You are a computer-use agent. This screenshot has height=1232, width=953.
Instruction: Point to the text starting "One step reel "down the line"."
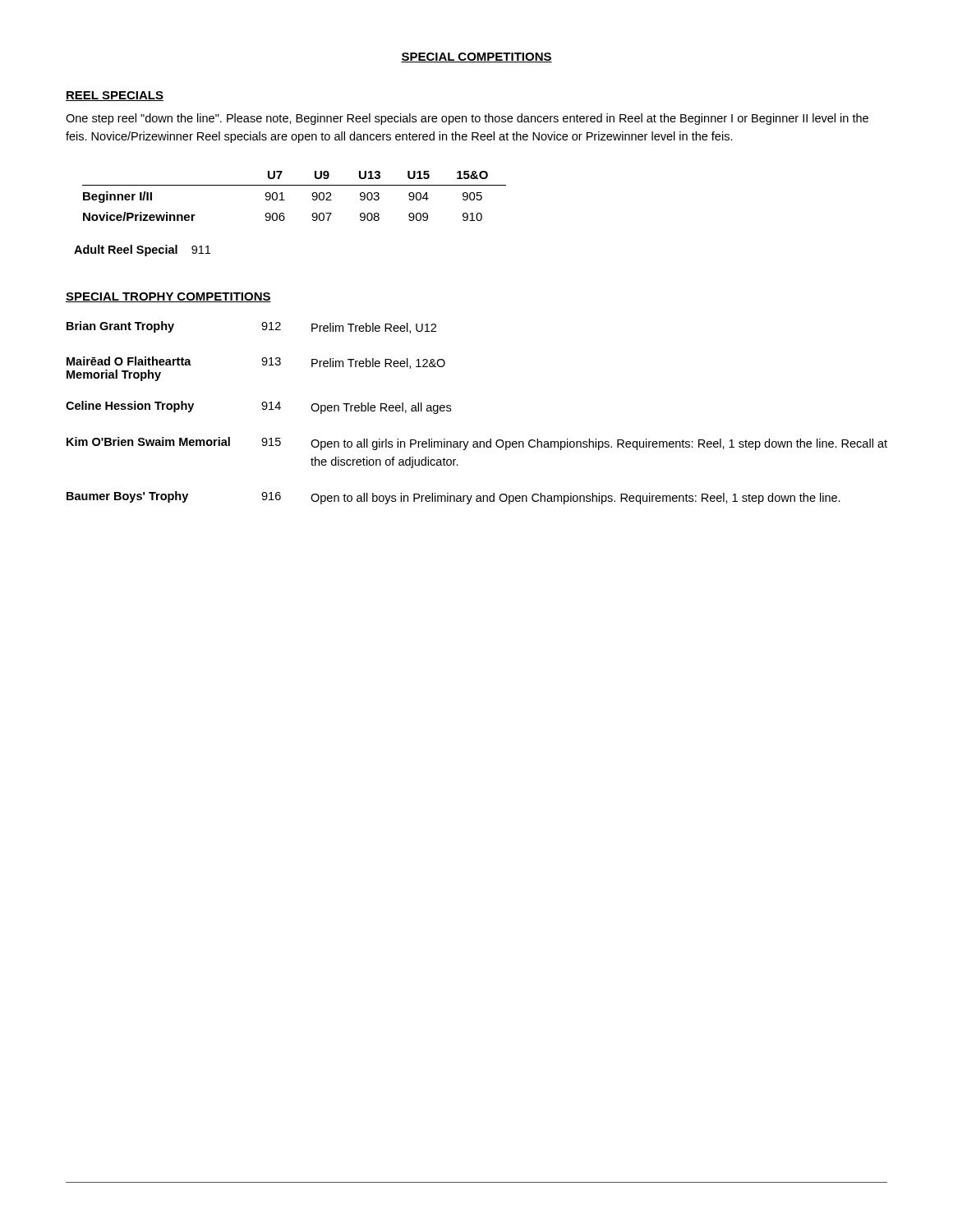click(467, 127)
